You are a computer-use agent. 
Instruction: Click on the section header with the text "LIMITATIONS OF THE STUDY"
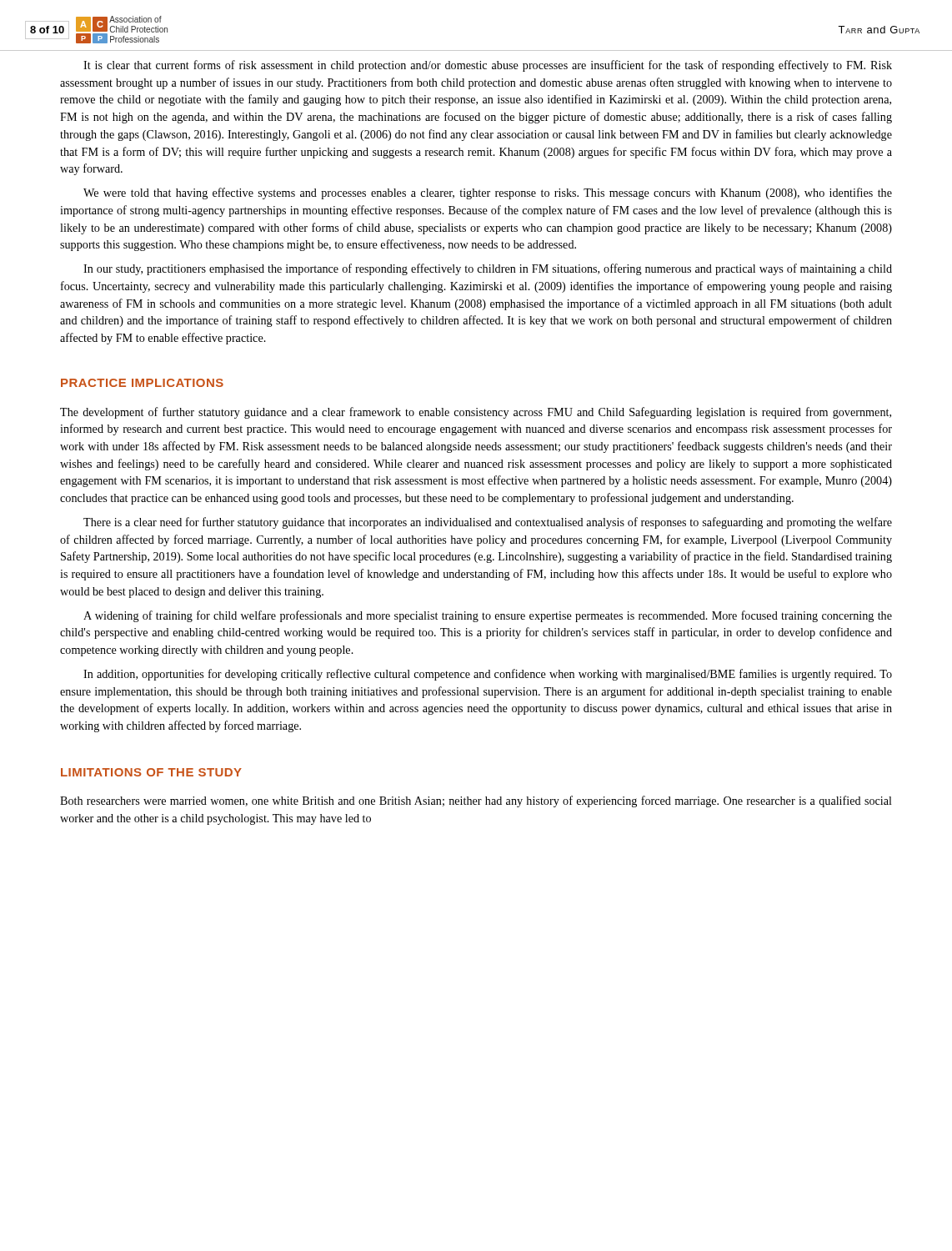point(151,772)
